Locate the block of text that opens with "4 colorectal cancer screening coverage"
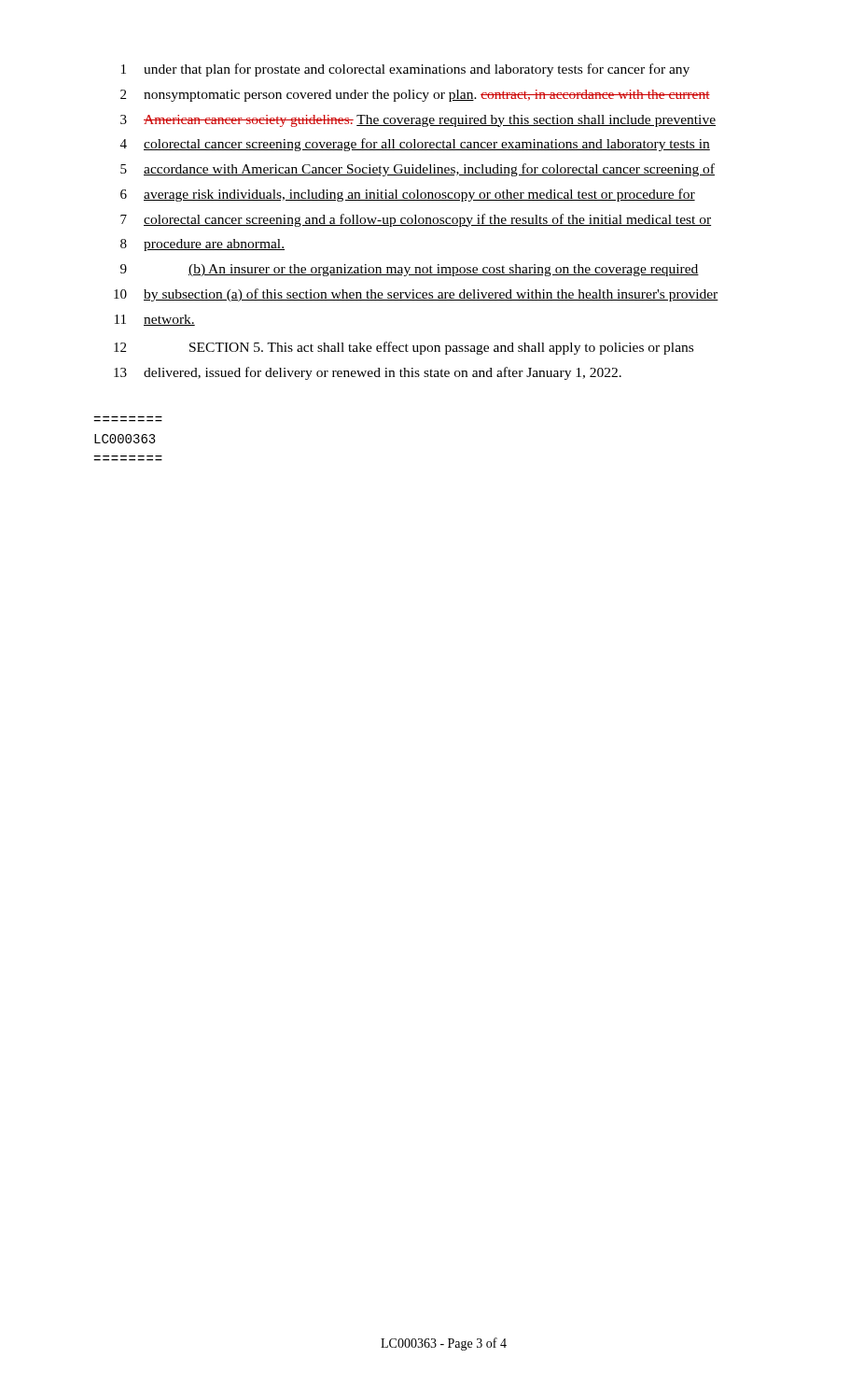This screenshot has height=1400, width=850. pos(444,143)
